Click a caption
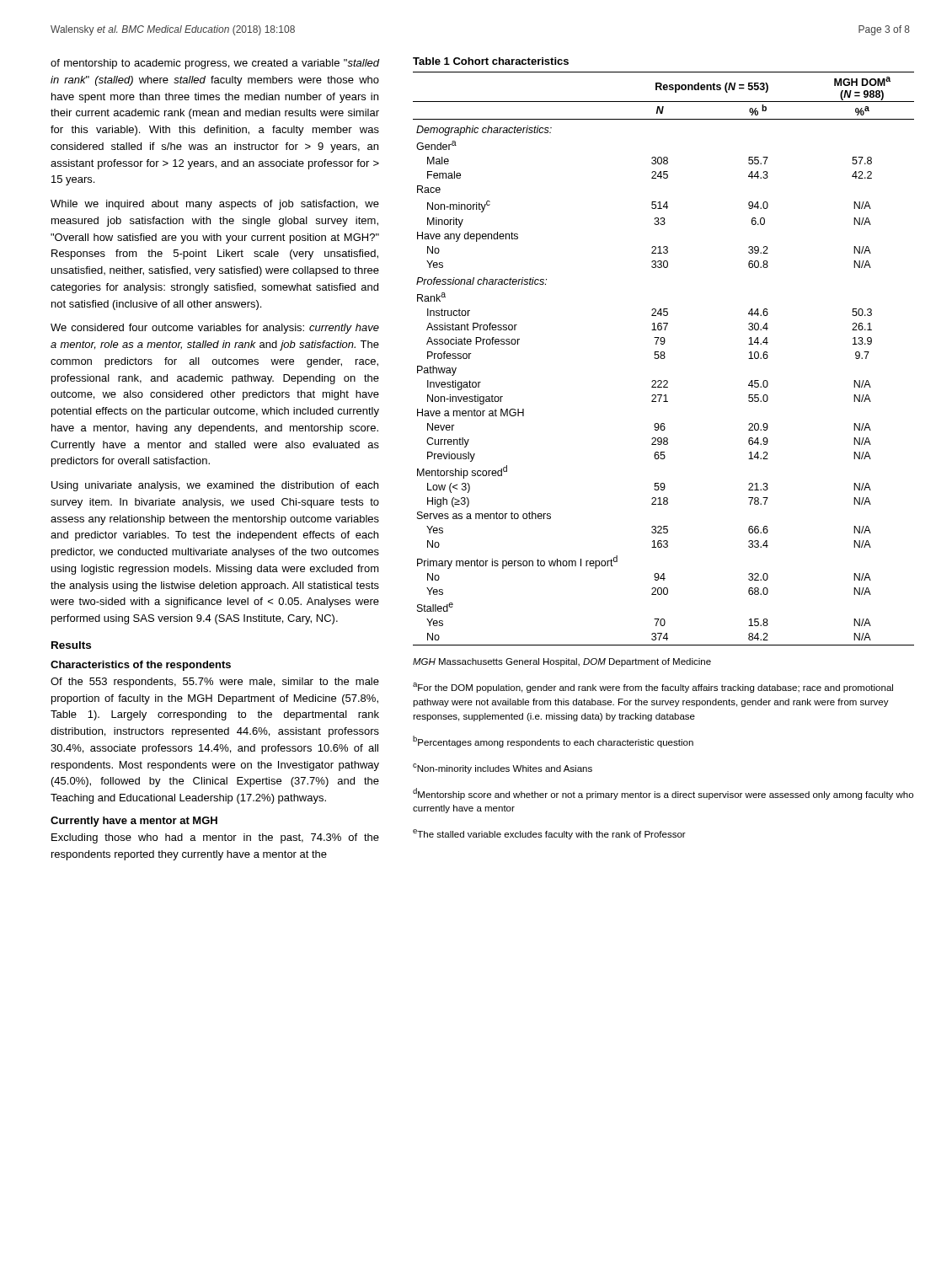Image resolution: width=952 pixels, height=1264 pixels. (x=491, y=61)
